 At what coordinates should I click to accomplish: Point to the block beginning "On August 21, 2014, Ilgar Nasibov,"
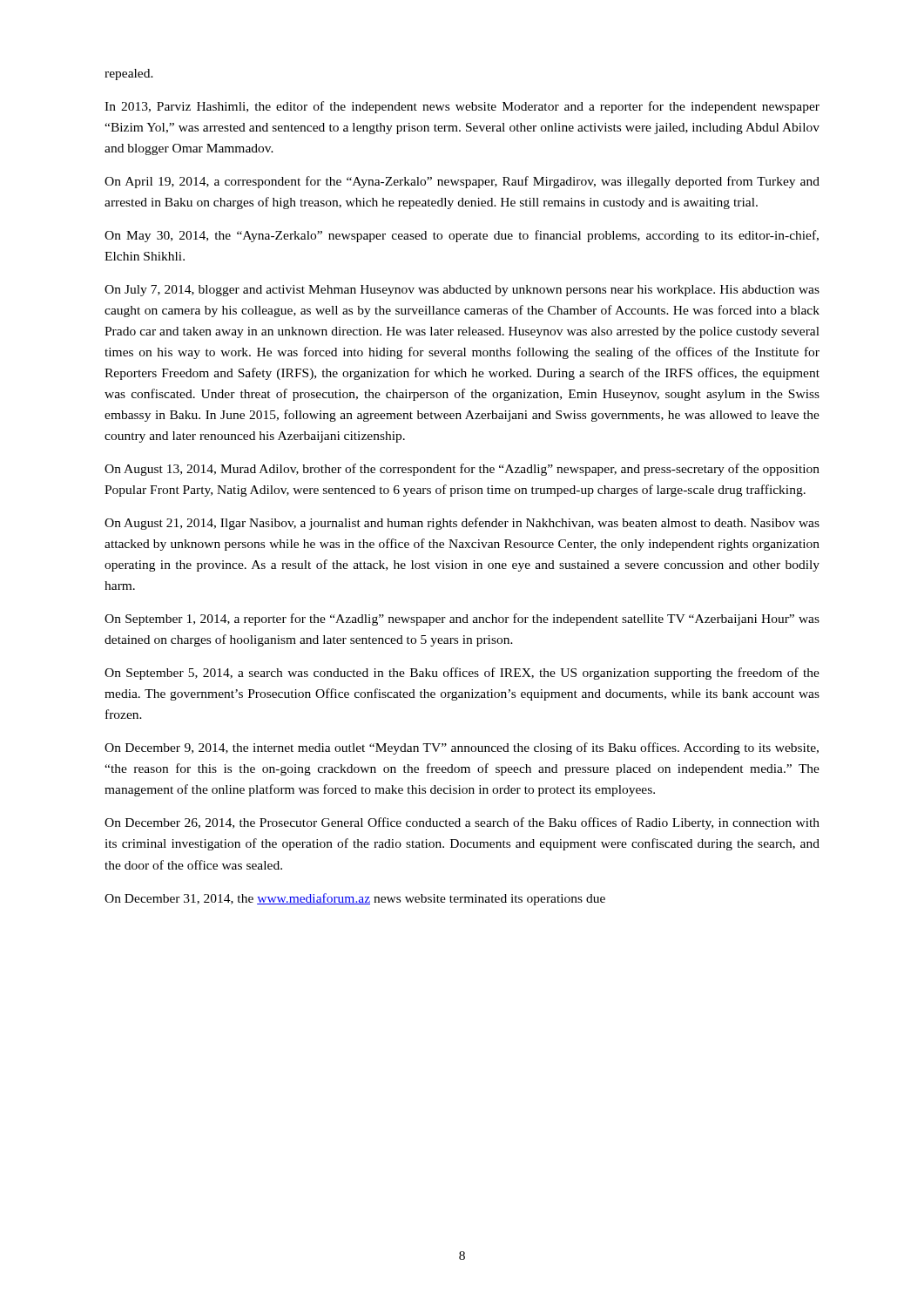[462, 554]
